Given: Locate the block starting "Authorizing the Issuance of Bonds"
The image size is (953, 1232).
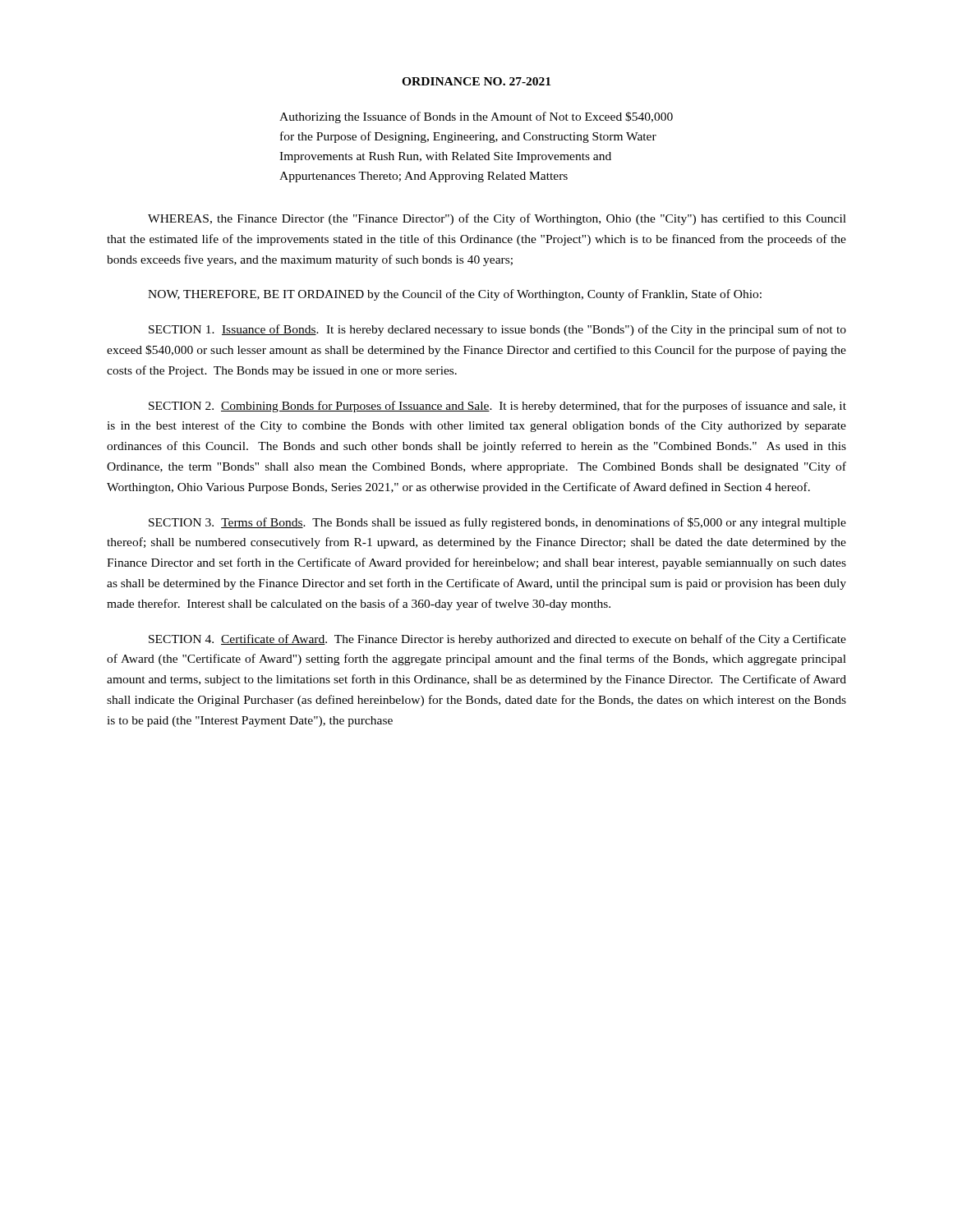Looking at the screenshot, I should tap(476, 146).
